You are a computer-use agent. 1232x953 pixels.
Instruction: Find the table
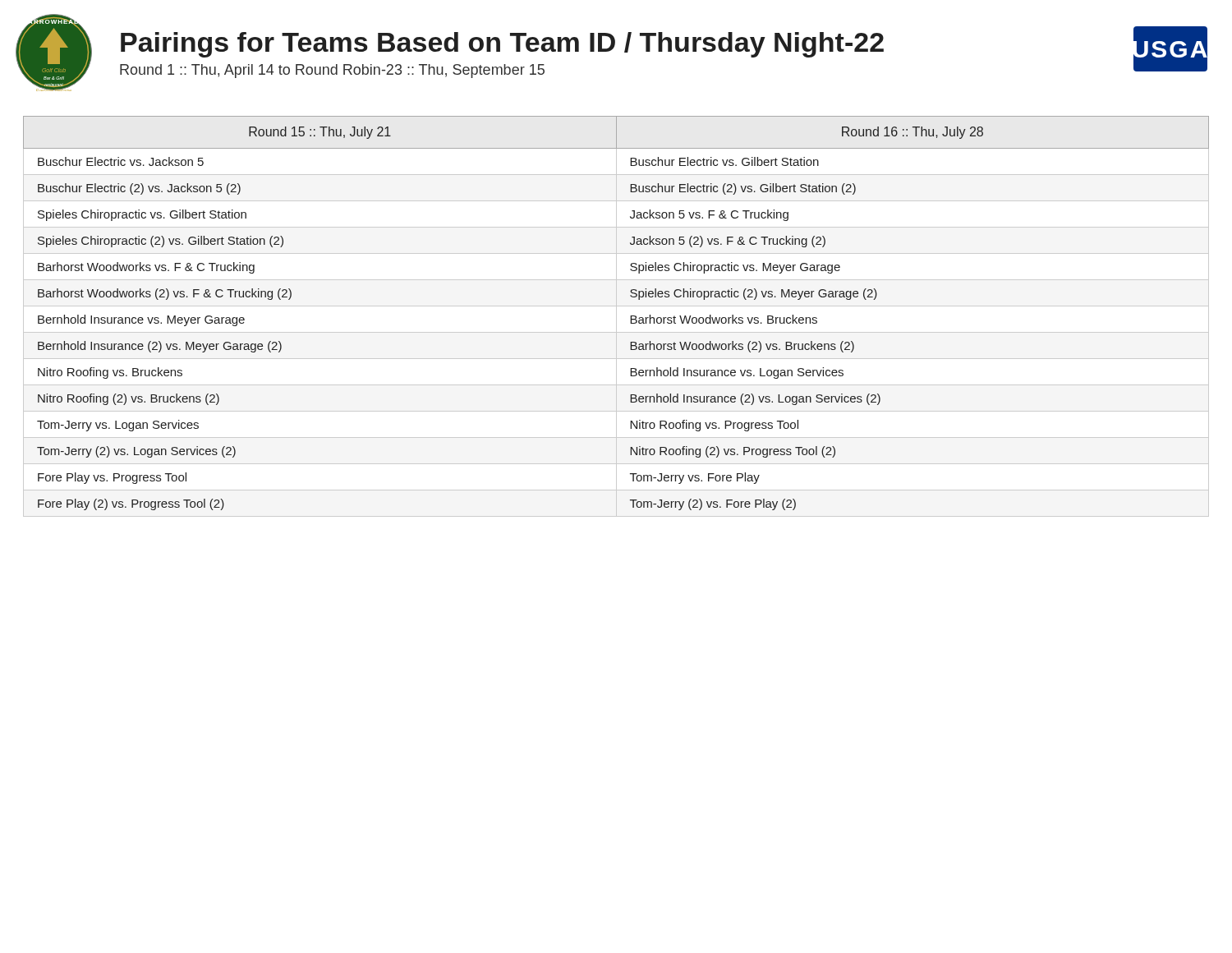pyautogui.click(x=616, y=317)
